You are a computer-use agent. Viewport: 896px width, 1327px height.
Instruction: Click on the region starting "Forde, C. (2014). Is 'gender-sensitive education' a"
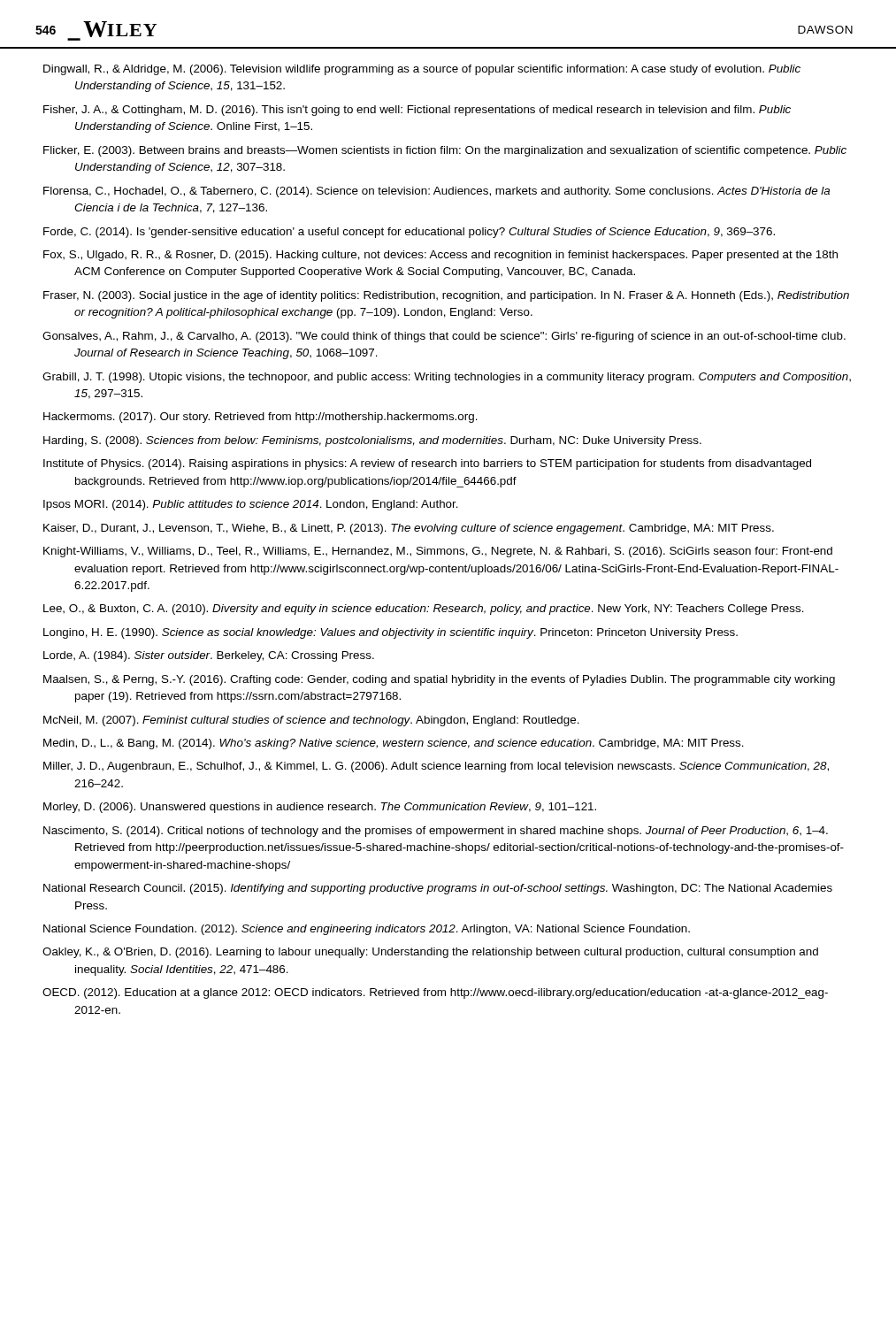tap(409, 231)
